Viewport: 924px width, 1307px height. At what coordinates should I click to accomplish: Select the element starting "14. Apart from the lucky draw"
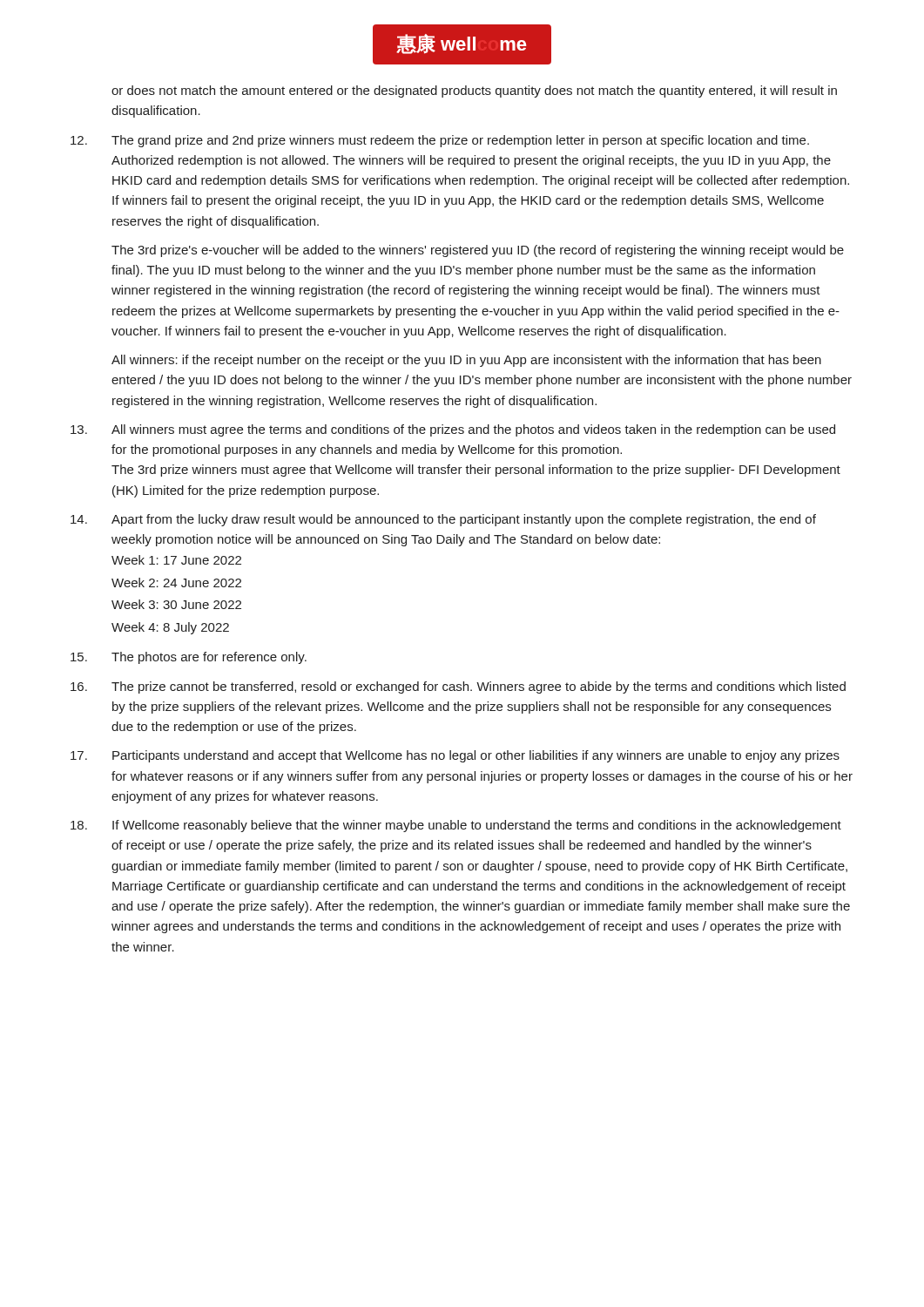[443, 520]
